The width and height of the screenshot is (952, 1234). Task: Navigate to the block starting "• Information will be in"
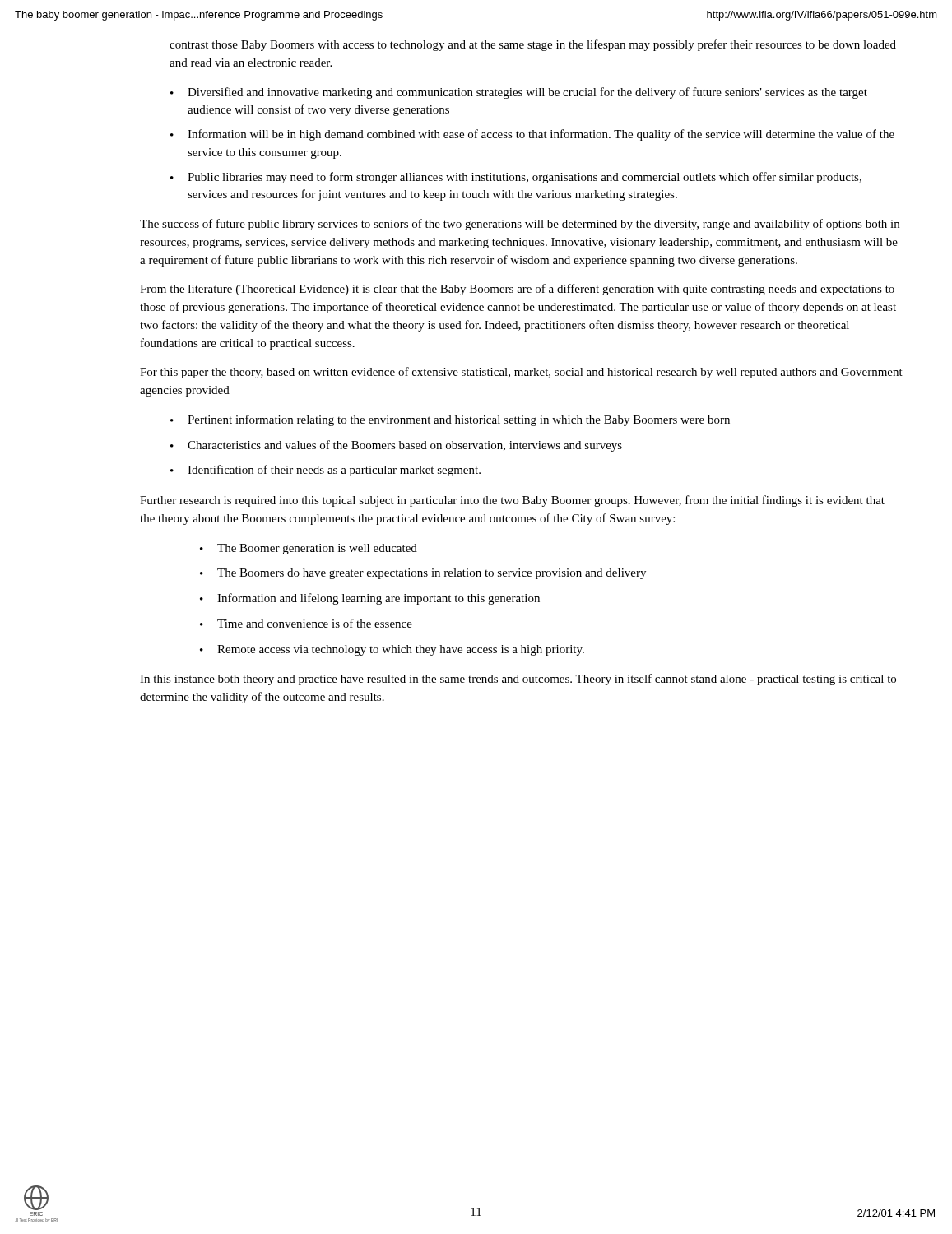click(536, 144)
